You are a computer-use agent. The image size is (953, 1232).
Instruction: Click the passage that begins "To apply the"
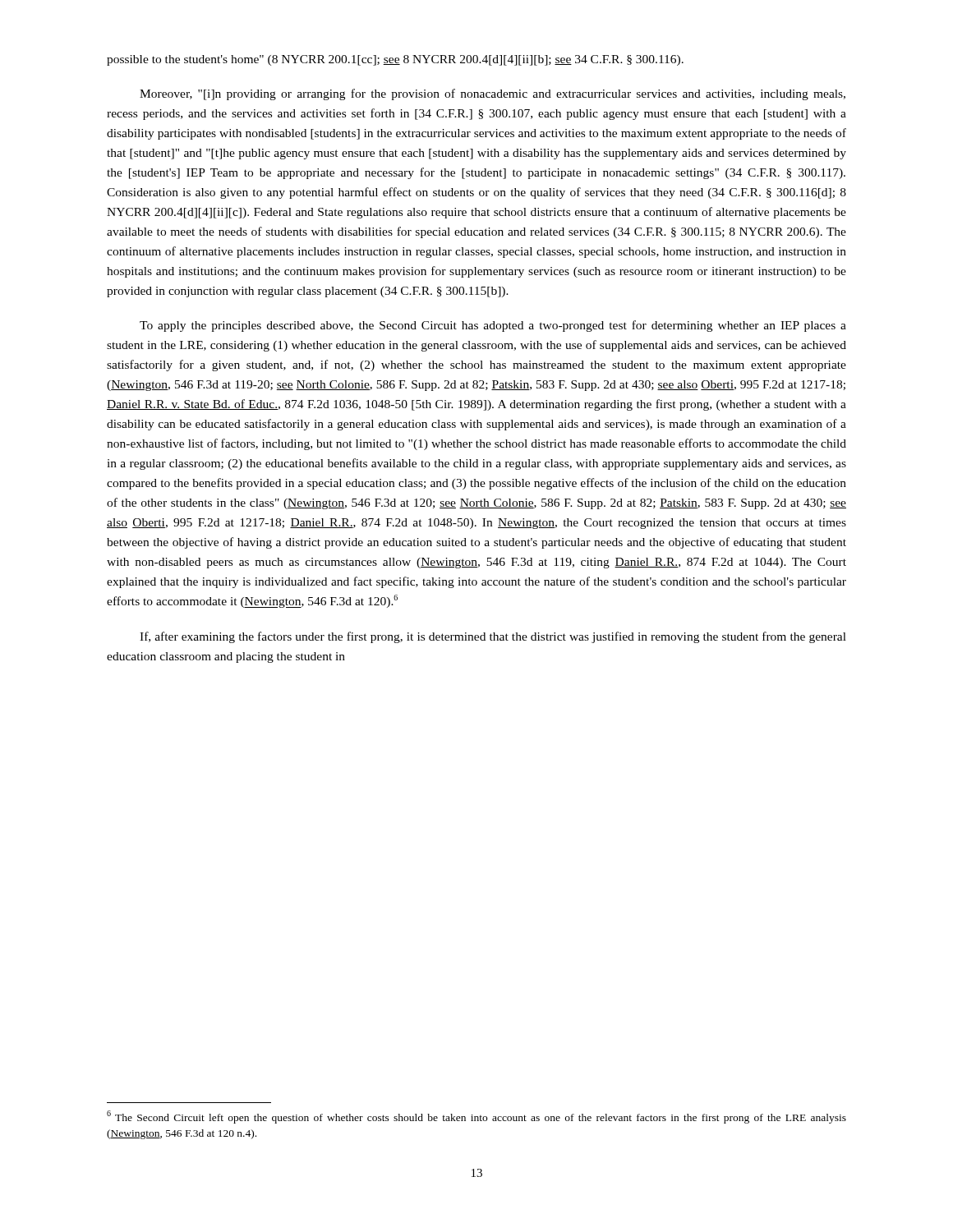[x=476, y=463]
